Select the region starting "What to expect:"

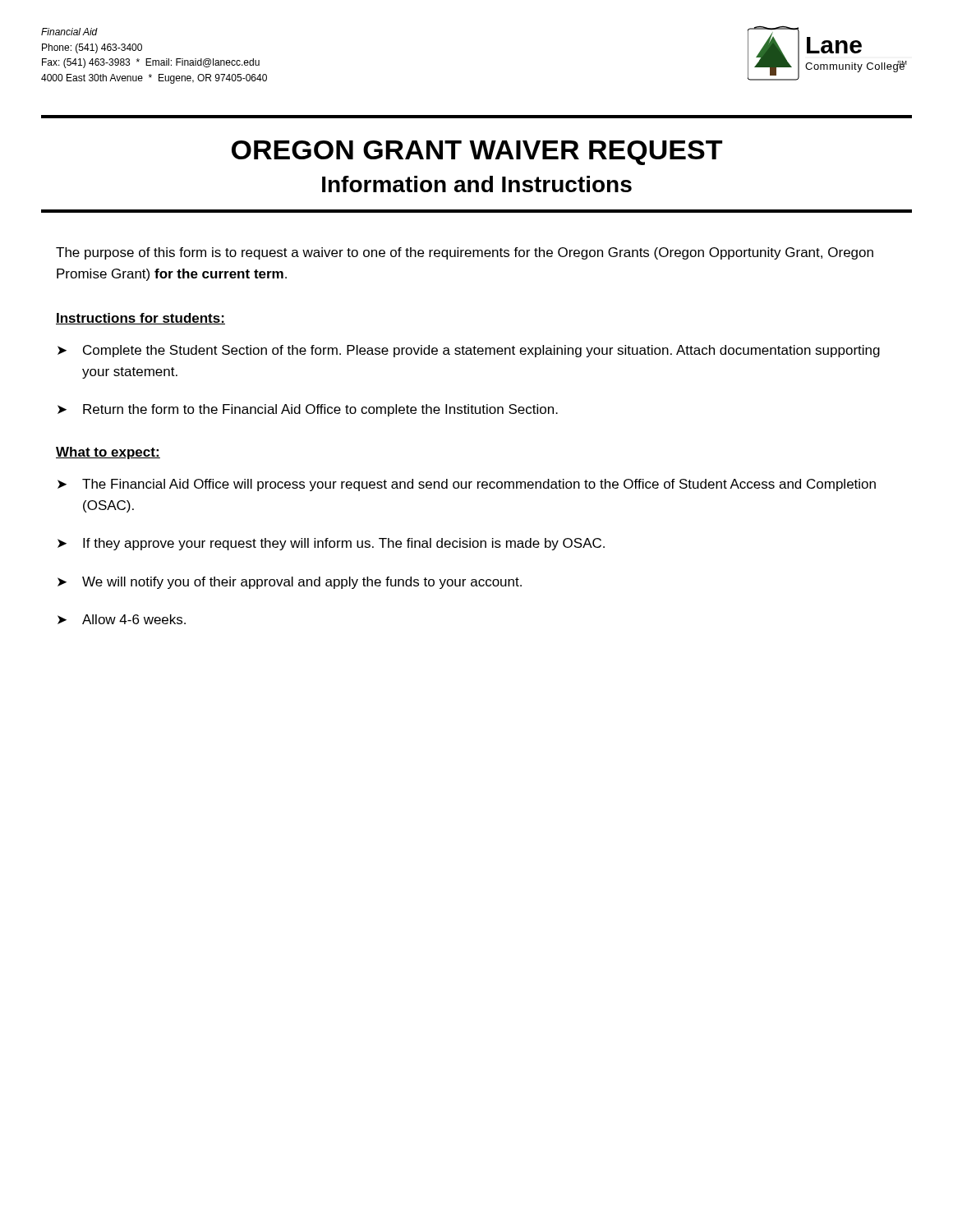[x=108, y=452]
